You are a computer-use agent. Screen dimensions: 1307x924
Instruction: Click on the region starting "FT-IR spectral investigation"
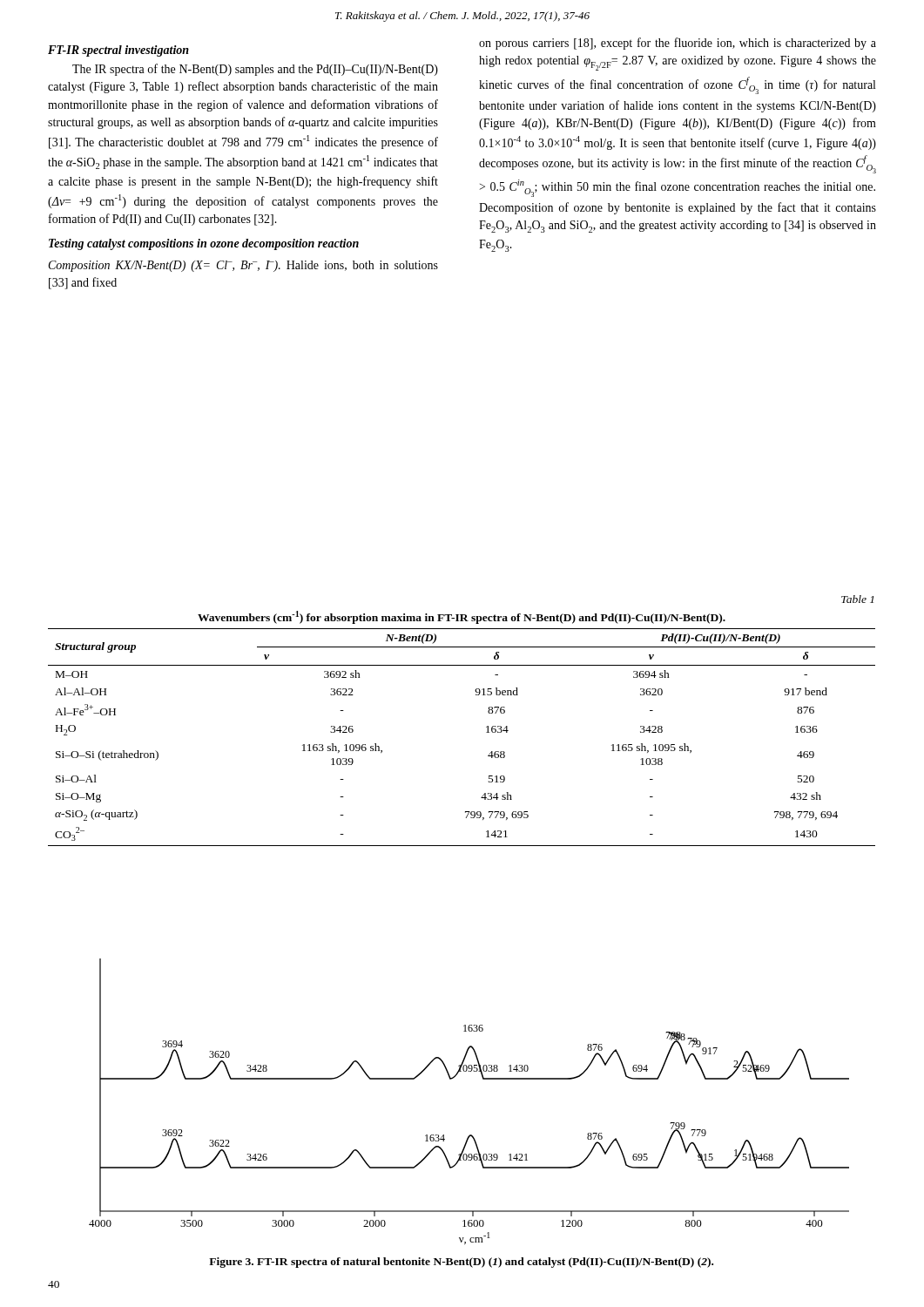tap(118, 50)
